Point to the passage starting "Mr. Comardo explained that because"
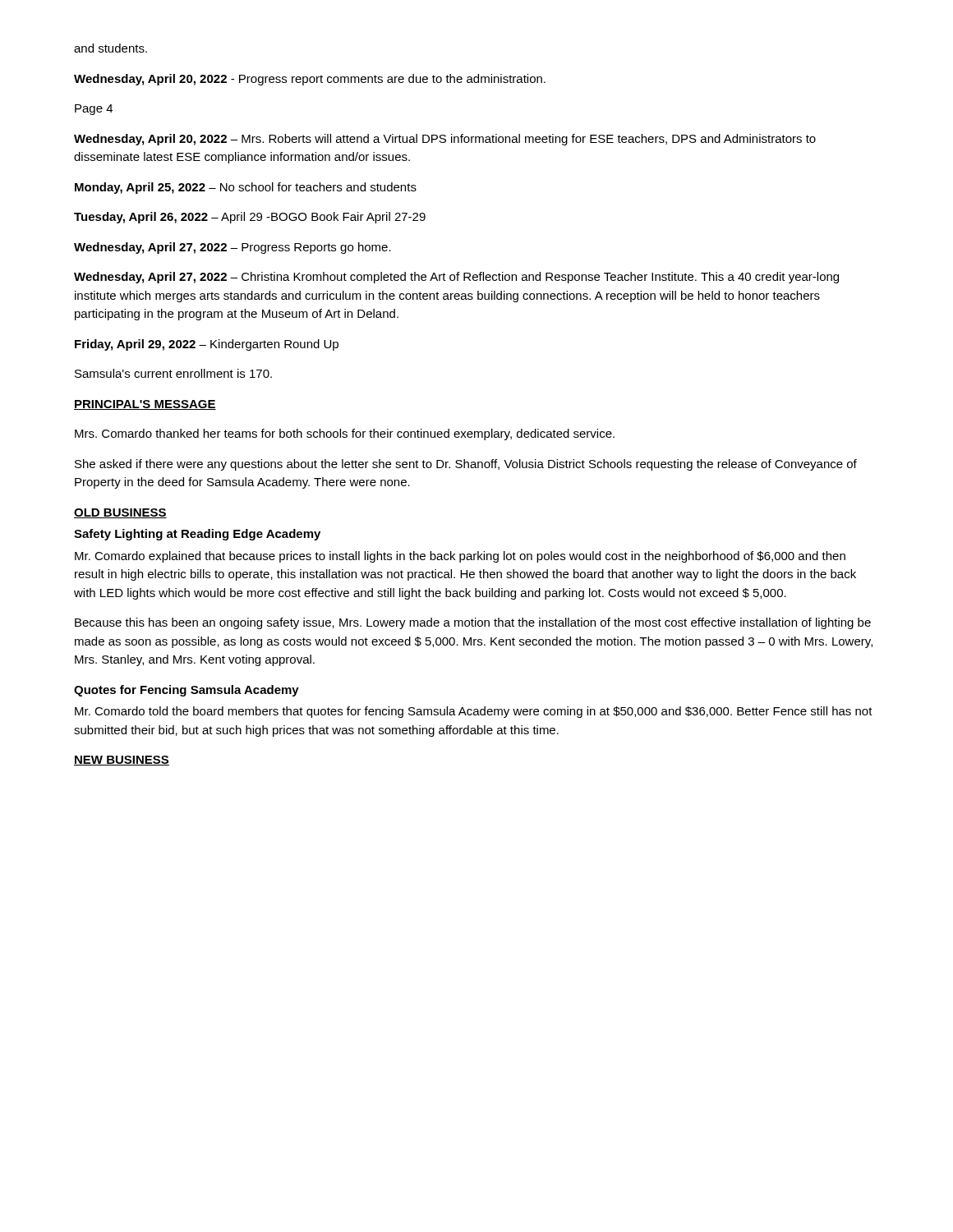This screenshot has width=953, height=1232. 476,574
